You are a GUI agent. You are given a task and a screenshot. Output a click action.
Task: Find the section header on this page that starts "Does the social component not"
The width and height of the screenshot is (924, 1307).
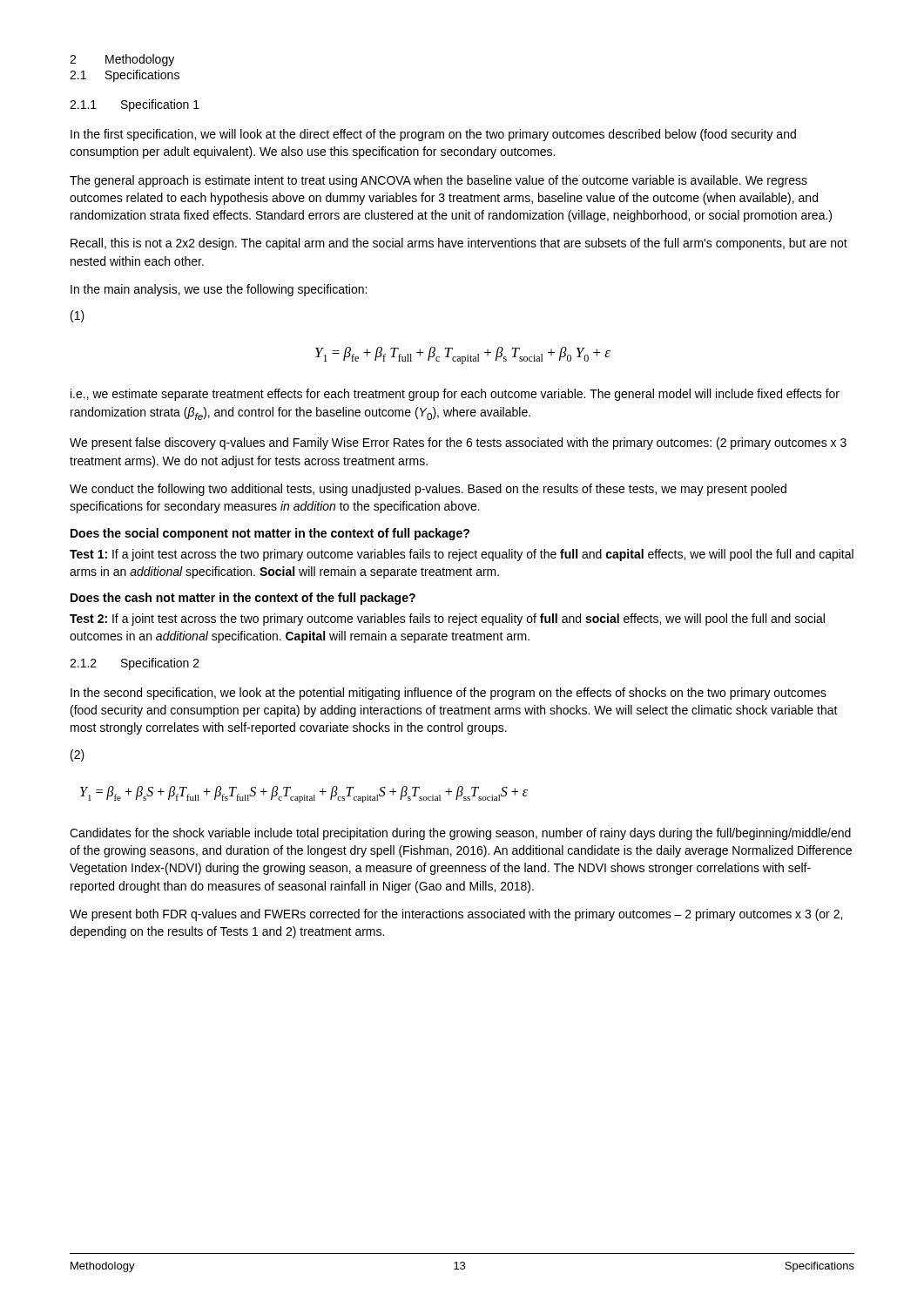[x=270, y=533]
